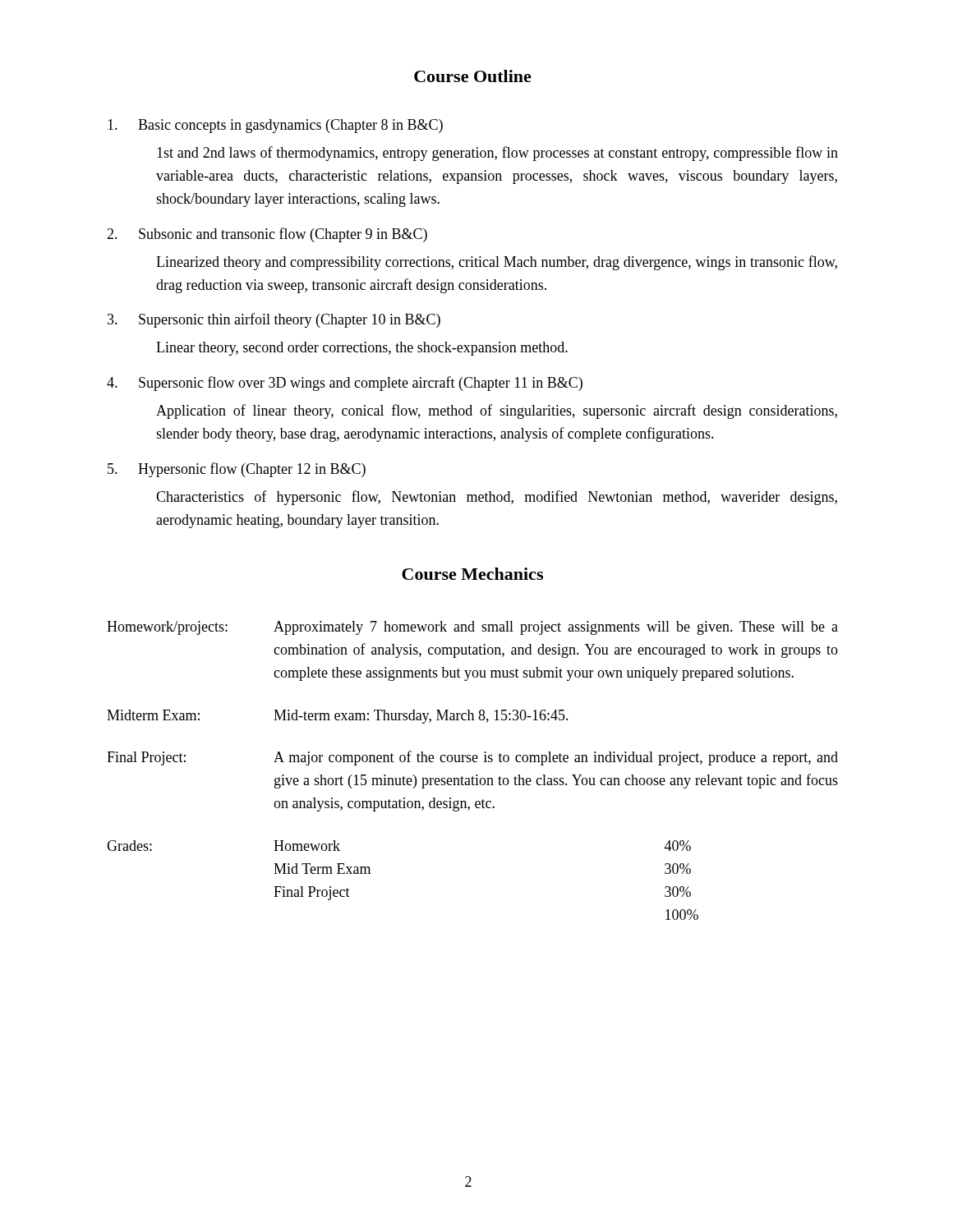The image size is (953, 1232).
Task: Locate the block of text that opens with "2. Subsonic and transonic flow (Chapter"
Action: (472, 261)
